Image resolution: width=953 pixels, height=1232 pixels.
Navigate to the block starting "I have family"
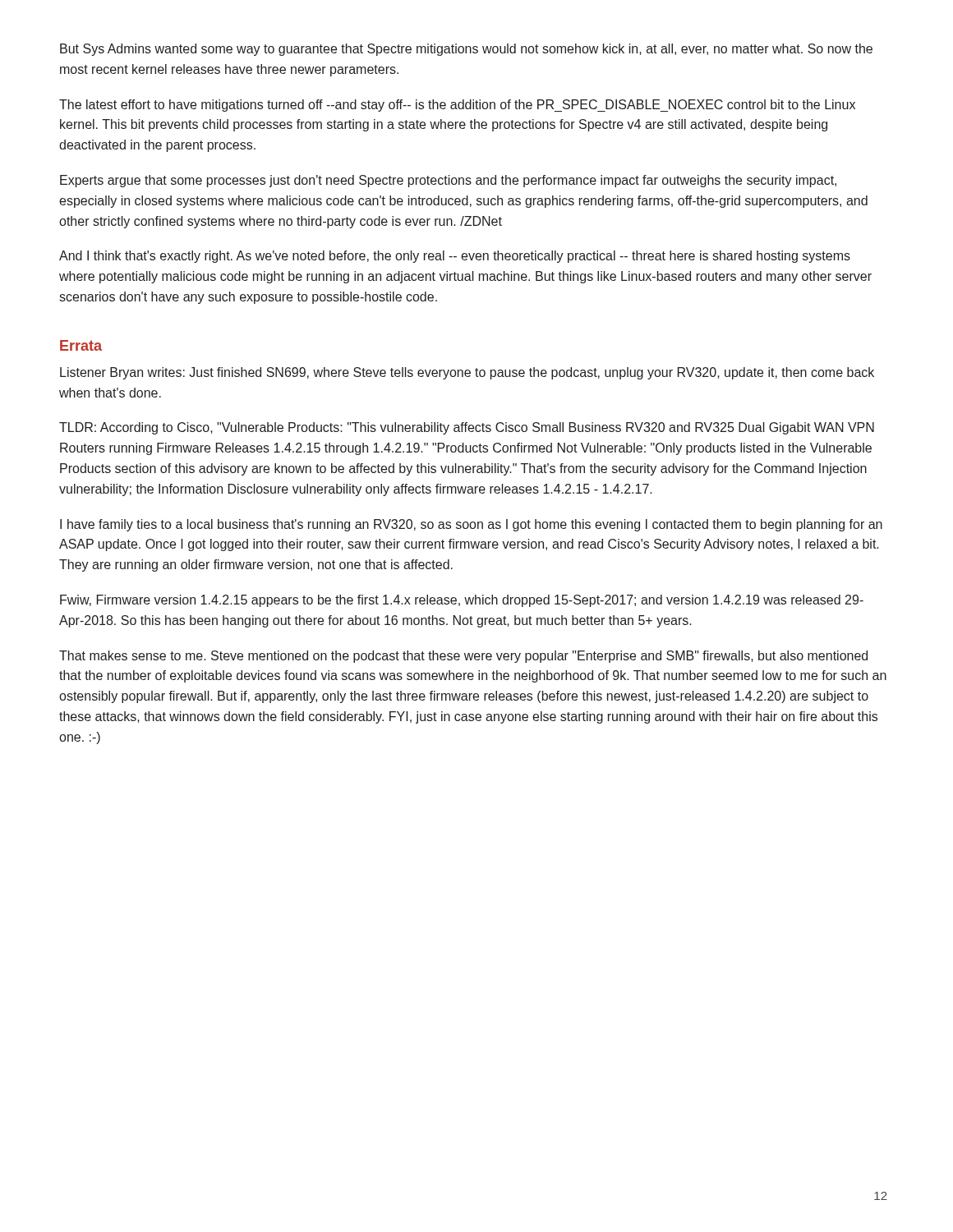pos(471,544)
